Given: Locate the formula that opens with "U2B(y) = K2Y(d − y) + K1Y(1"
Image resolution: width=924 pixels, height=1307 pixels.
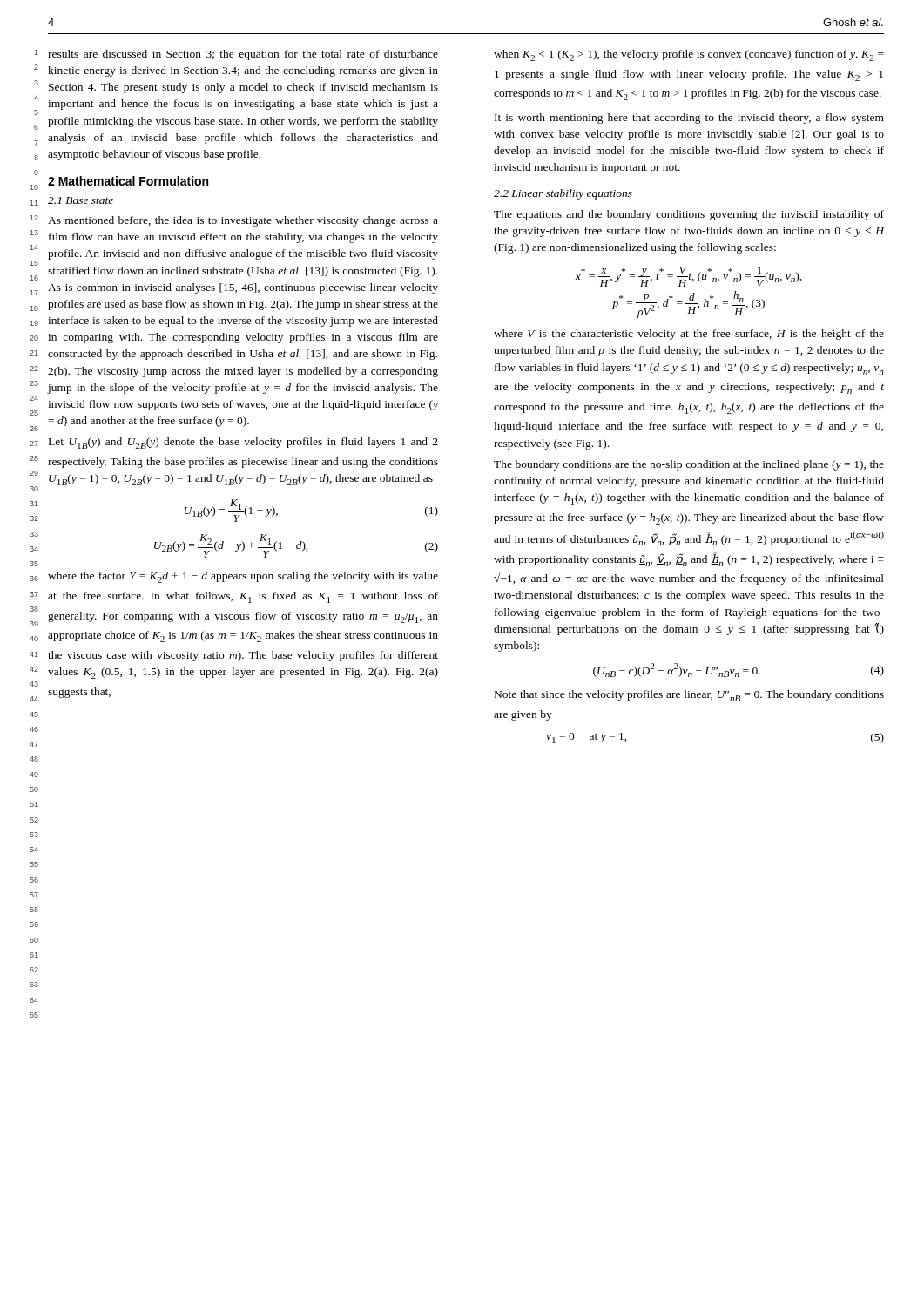Looking at the screenshot, I should click(x=243, y=546).
